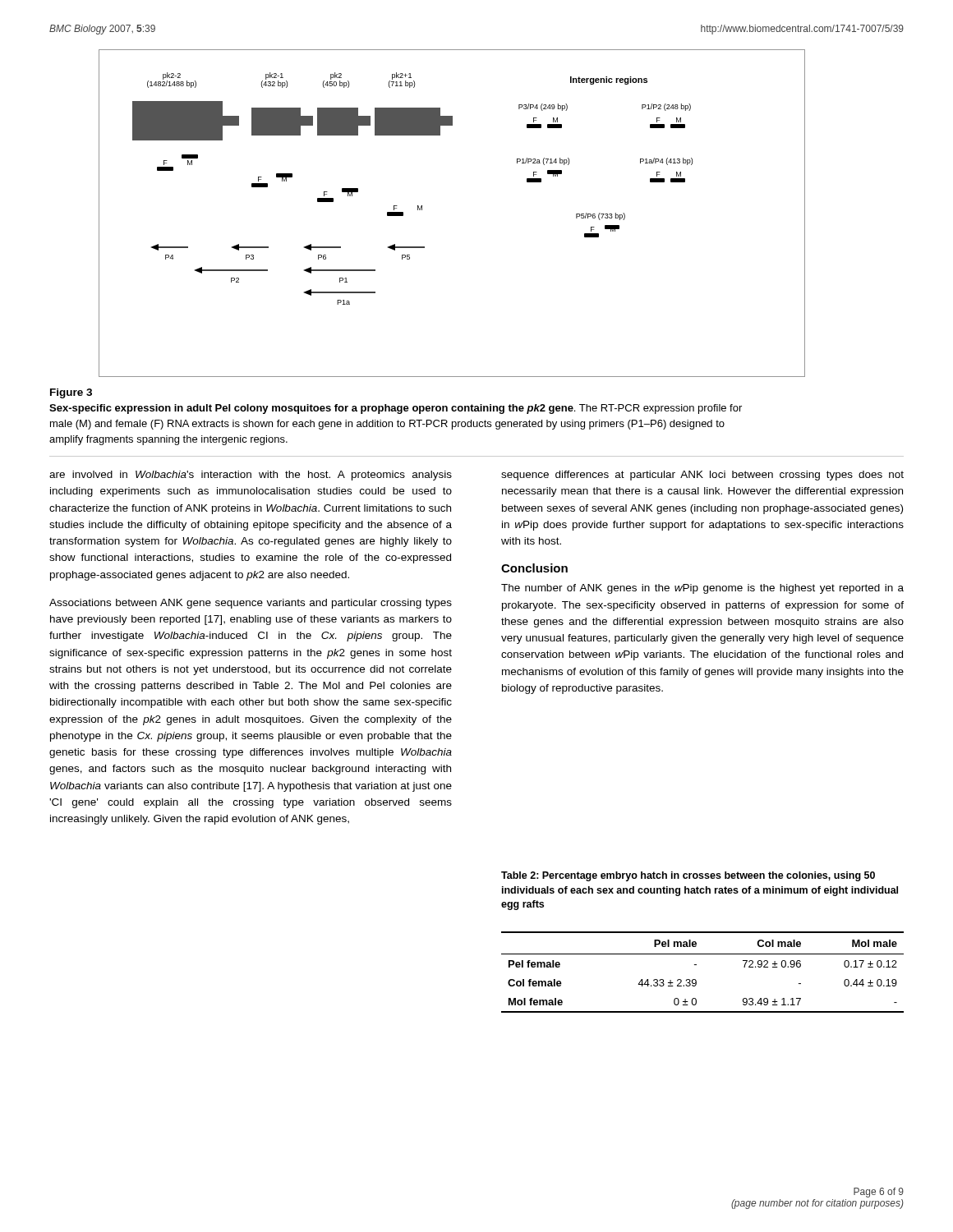This screenshot has height=1232, width=953.
Task: Locate the caption that says "Figure 3 Sex-specific expression in adult Pel colony"
Action: pos(403,416)
